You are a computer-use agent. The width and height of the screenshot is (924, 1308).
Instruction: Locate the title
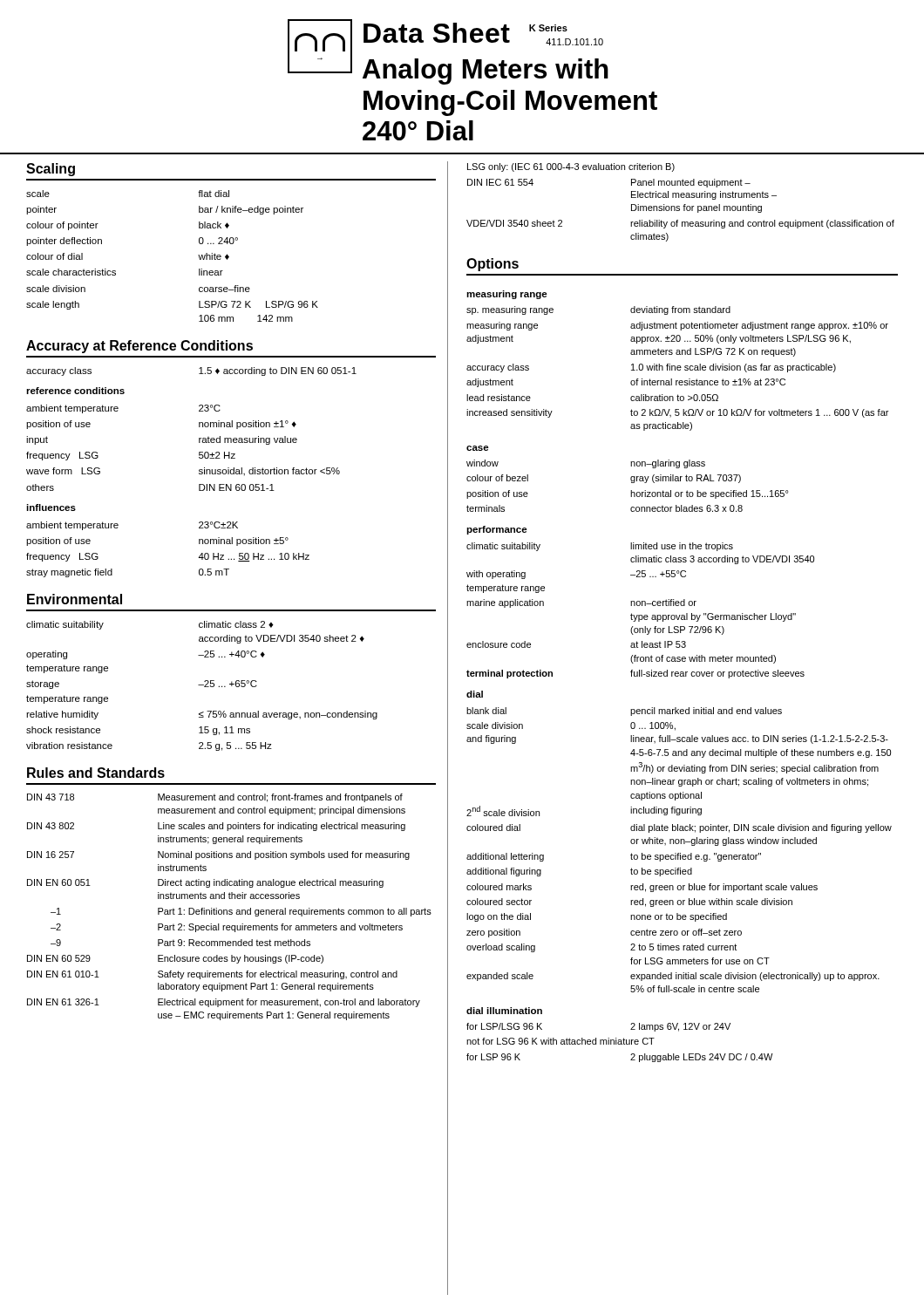click(x=632, y=101)
